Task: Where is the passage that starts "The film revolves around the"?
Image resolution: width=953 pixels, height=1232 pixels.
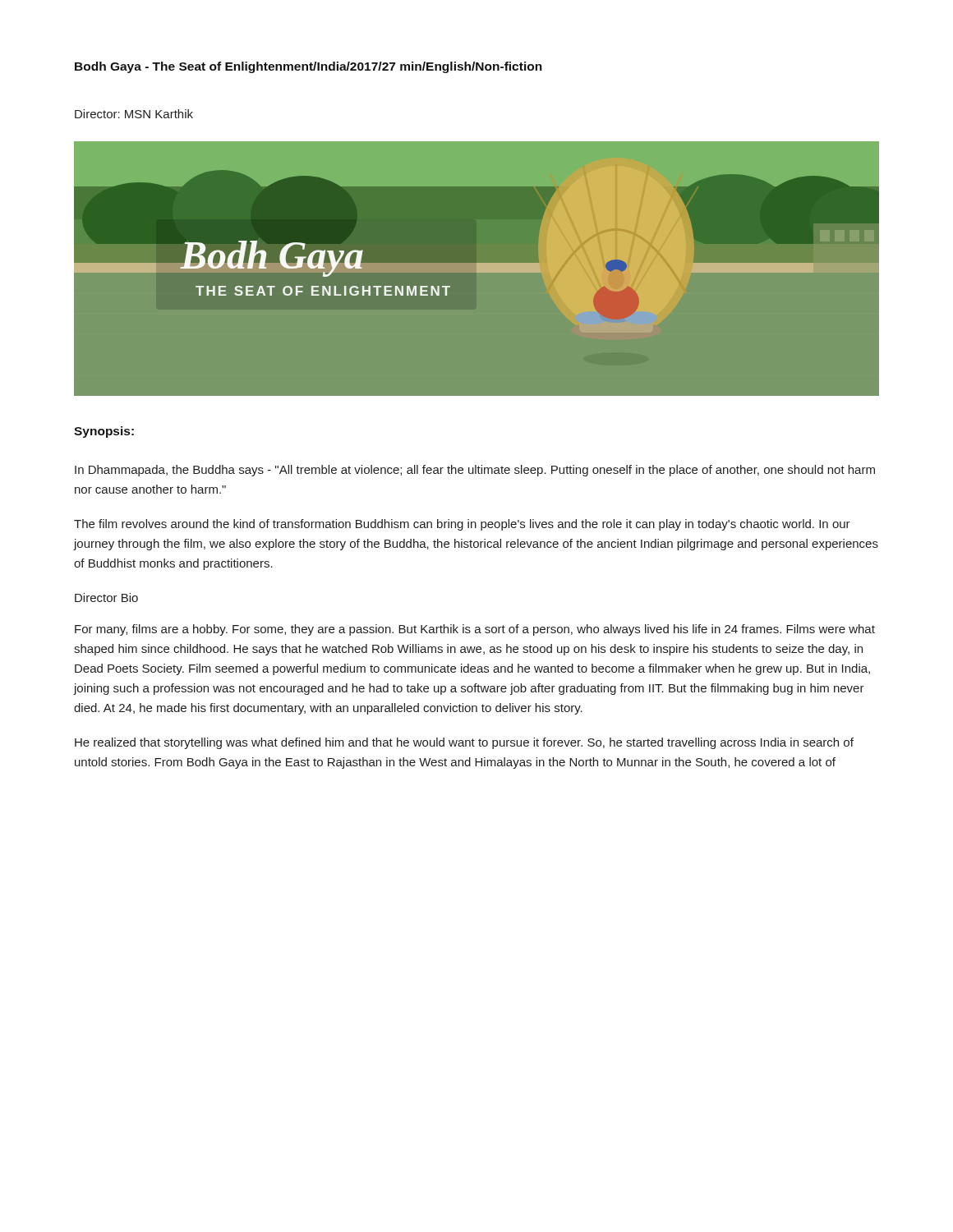Action: coord(476,543)
